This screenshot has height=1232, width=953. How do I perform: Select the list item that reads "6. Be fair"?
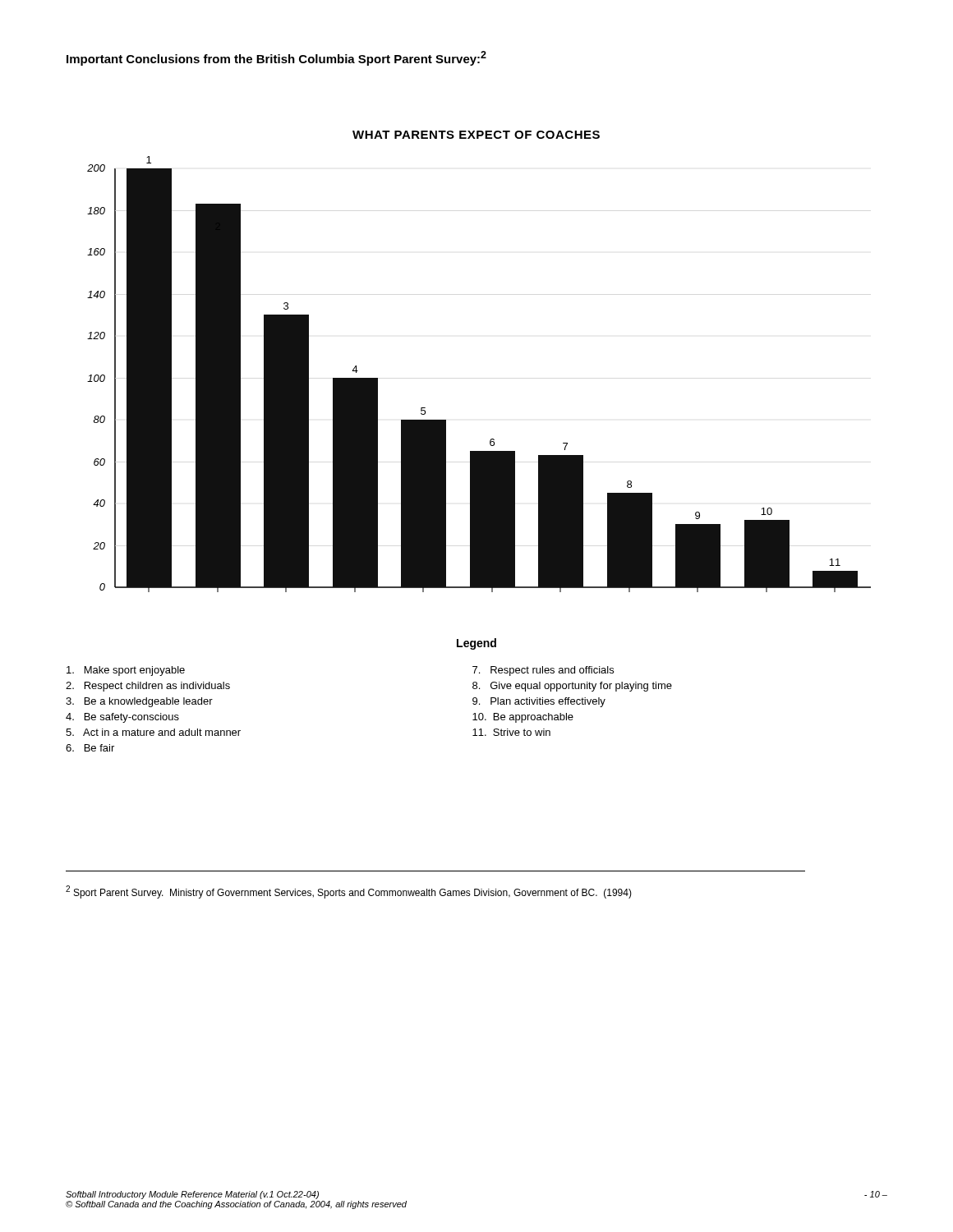[x=90, y=748]
